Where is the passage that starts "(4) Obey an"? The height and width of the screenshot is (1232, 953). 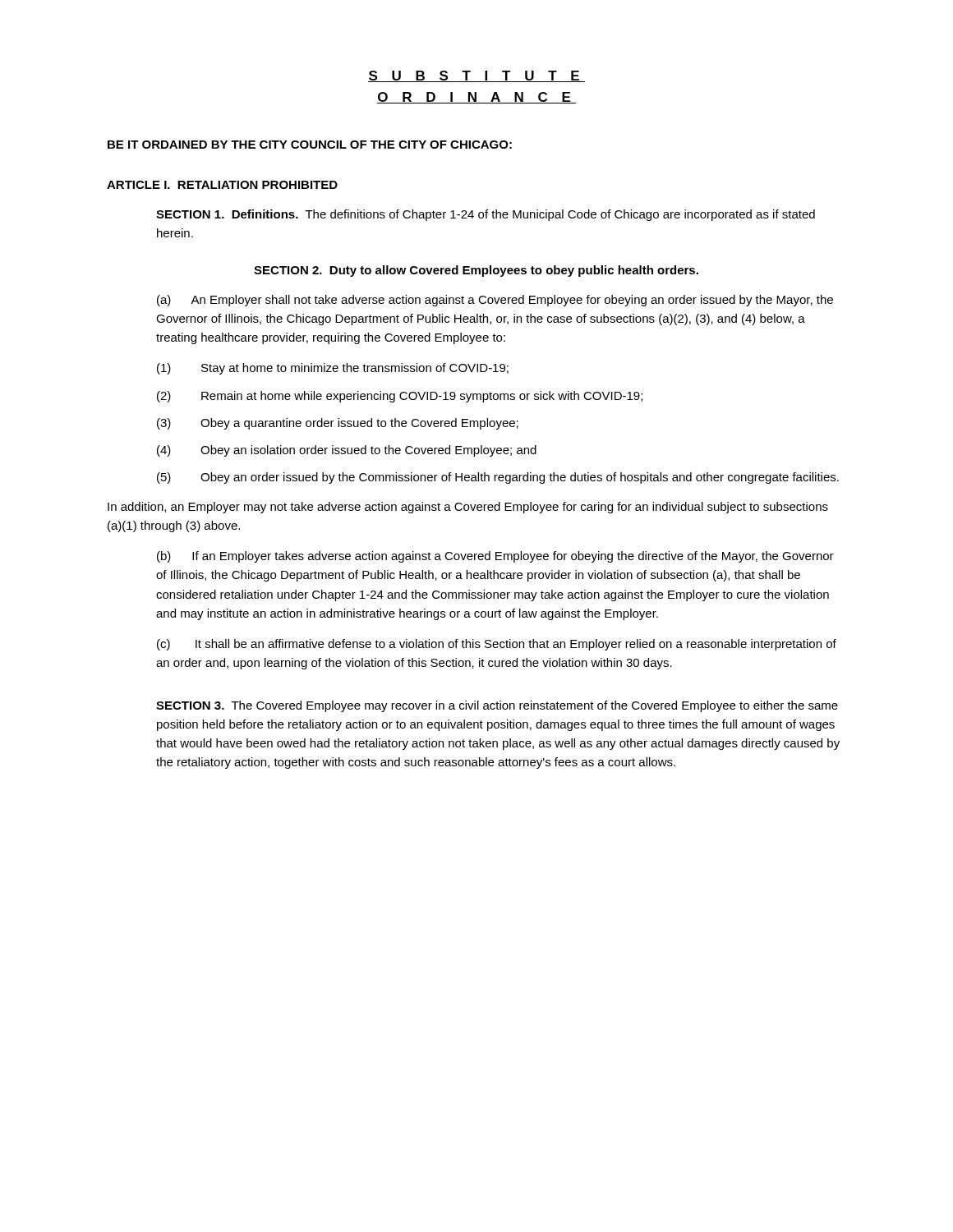501,450
